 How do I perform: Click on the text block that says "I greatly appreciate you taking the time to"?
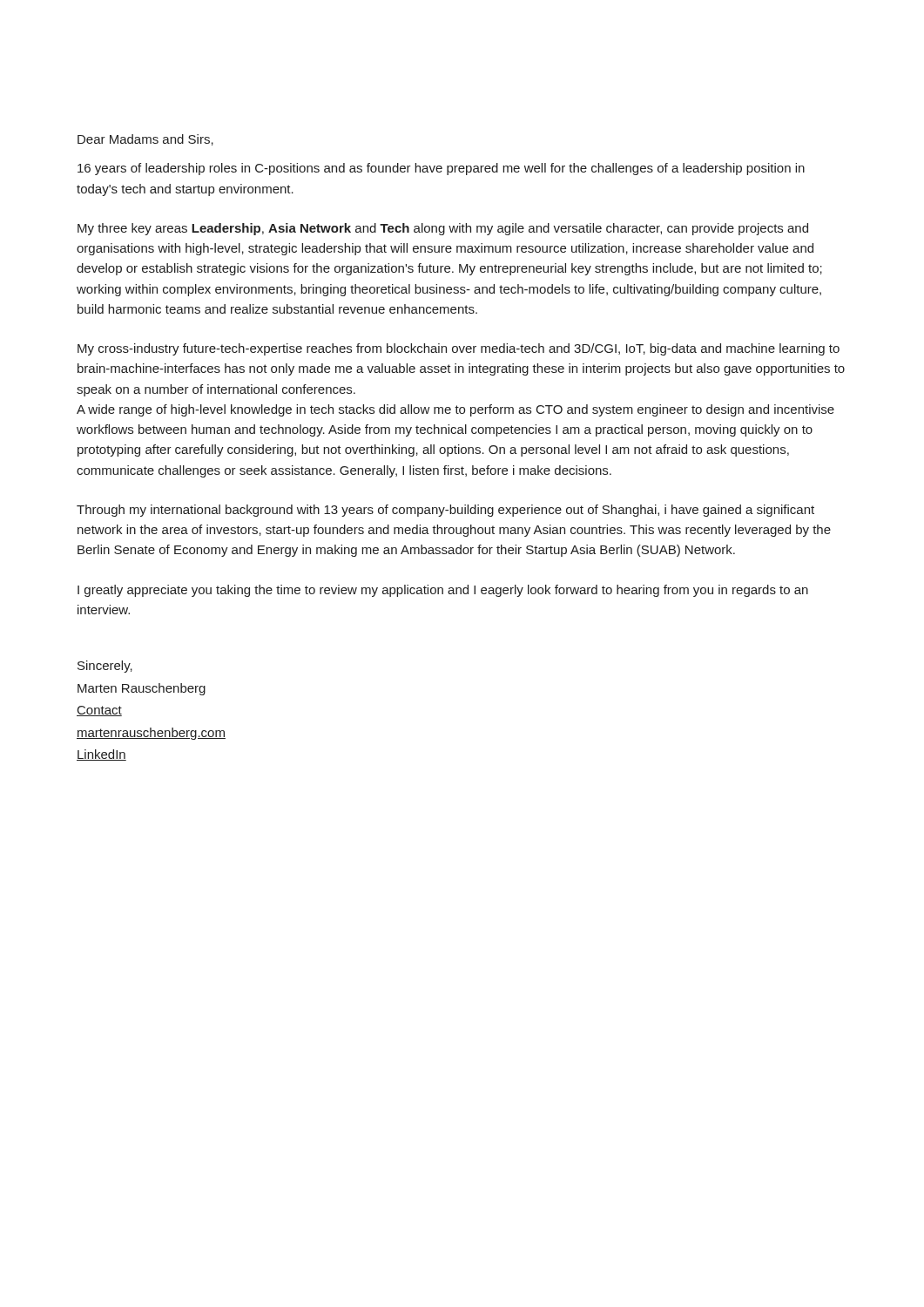(x=443, y=599)
